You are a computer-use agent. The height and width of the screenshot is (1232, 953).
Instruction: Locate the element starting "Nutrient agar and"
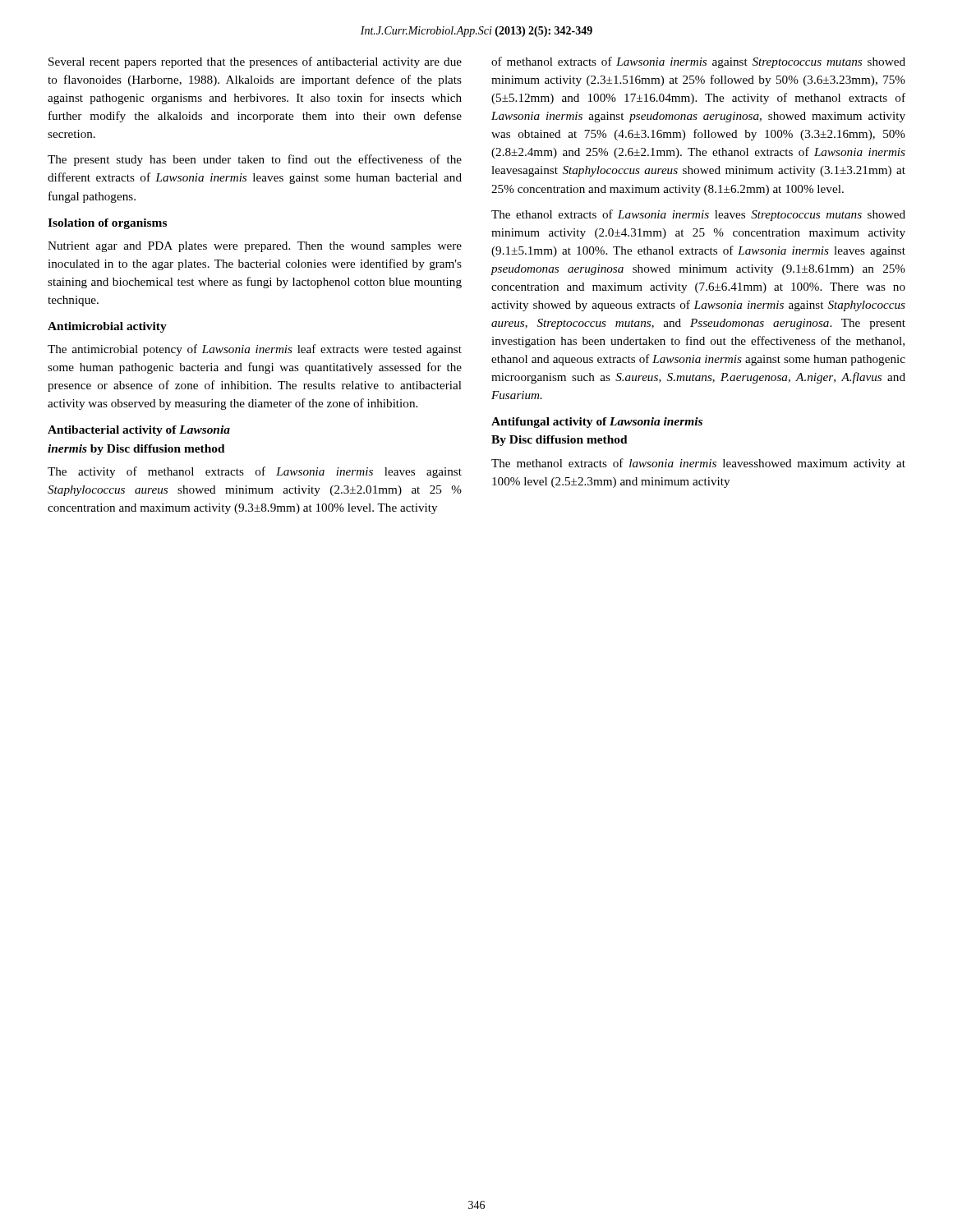[255, 273]
